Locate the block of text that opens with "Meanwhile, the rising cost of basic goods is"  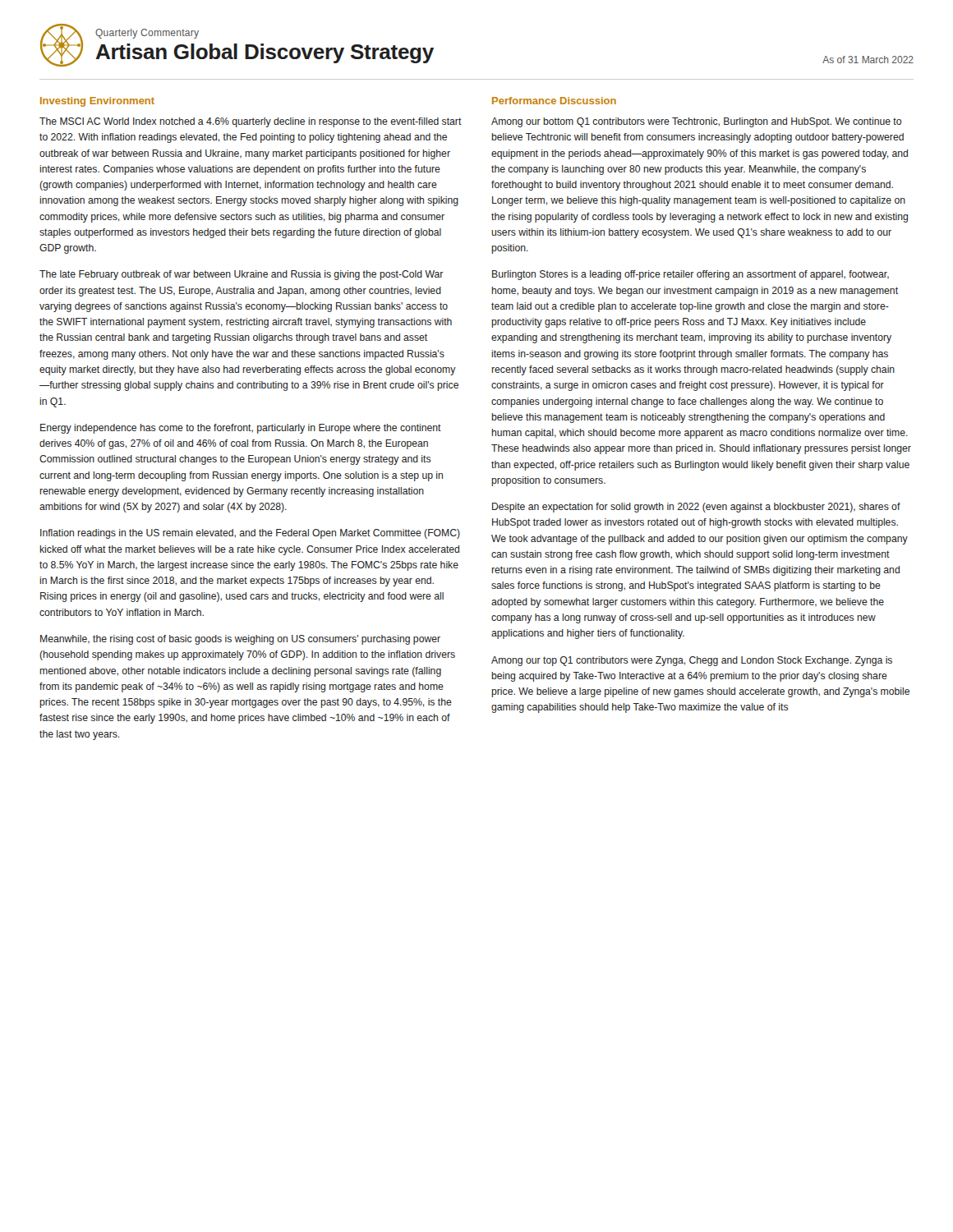[247, 686]
